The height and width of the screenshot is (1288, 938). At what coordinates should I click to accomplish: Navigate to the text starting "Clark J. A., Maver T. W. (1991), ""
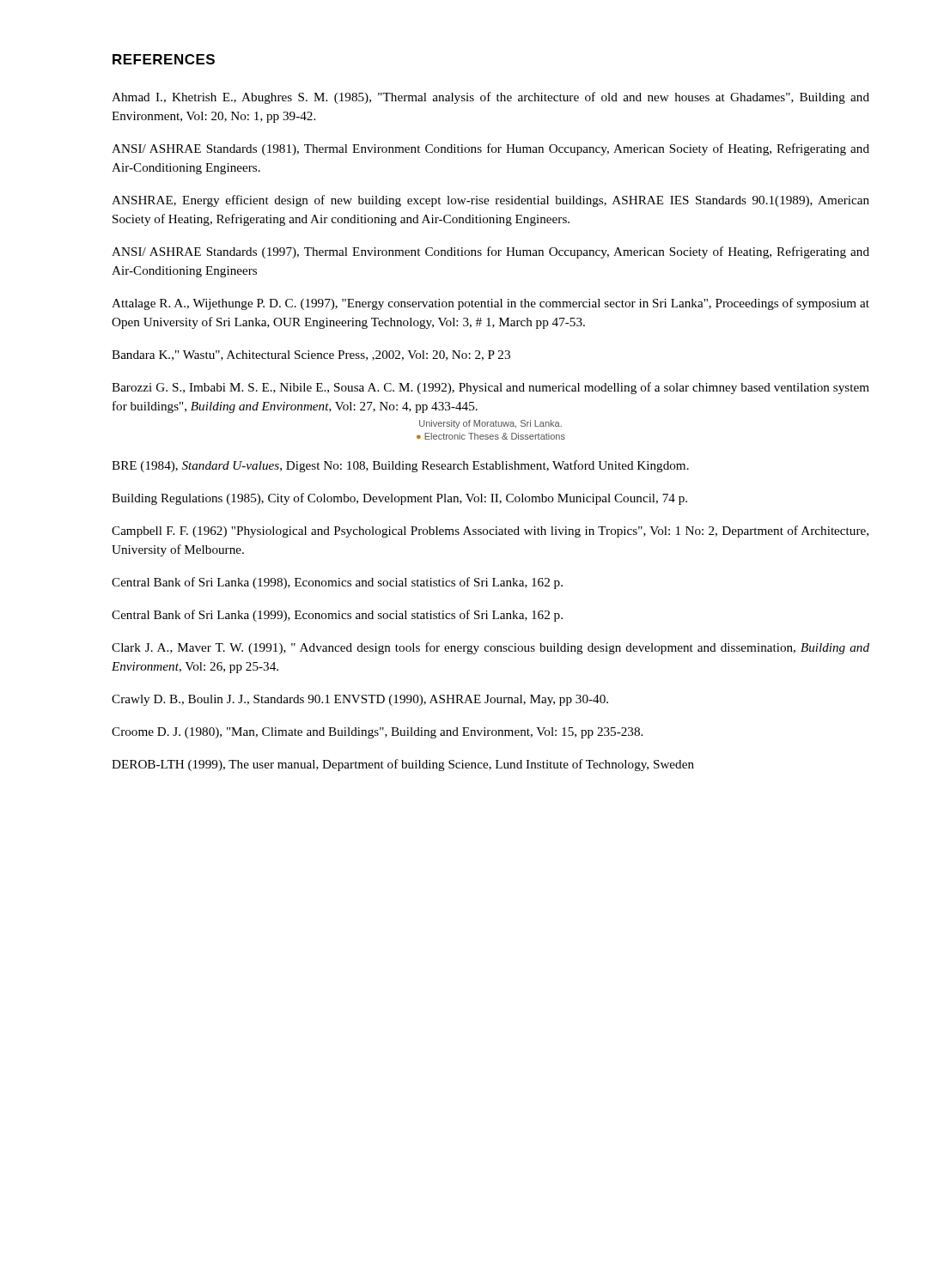tap(490, 657)
